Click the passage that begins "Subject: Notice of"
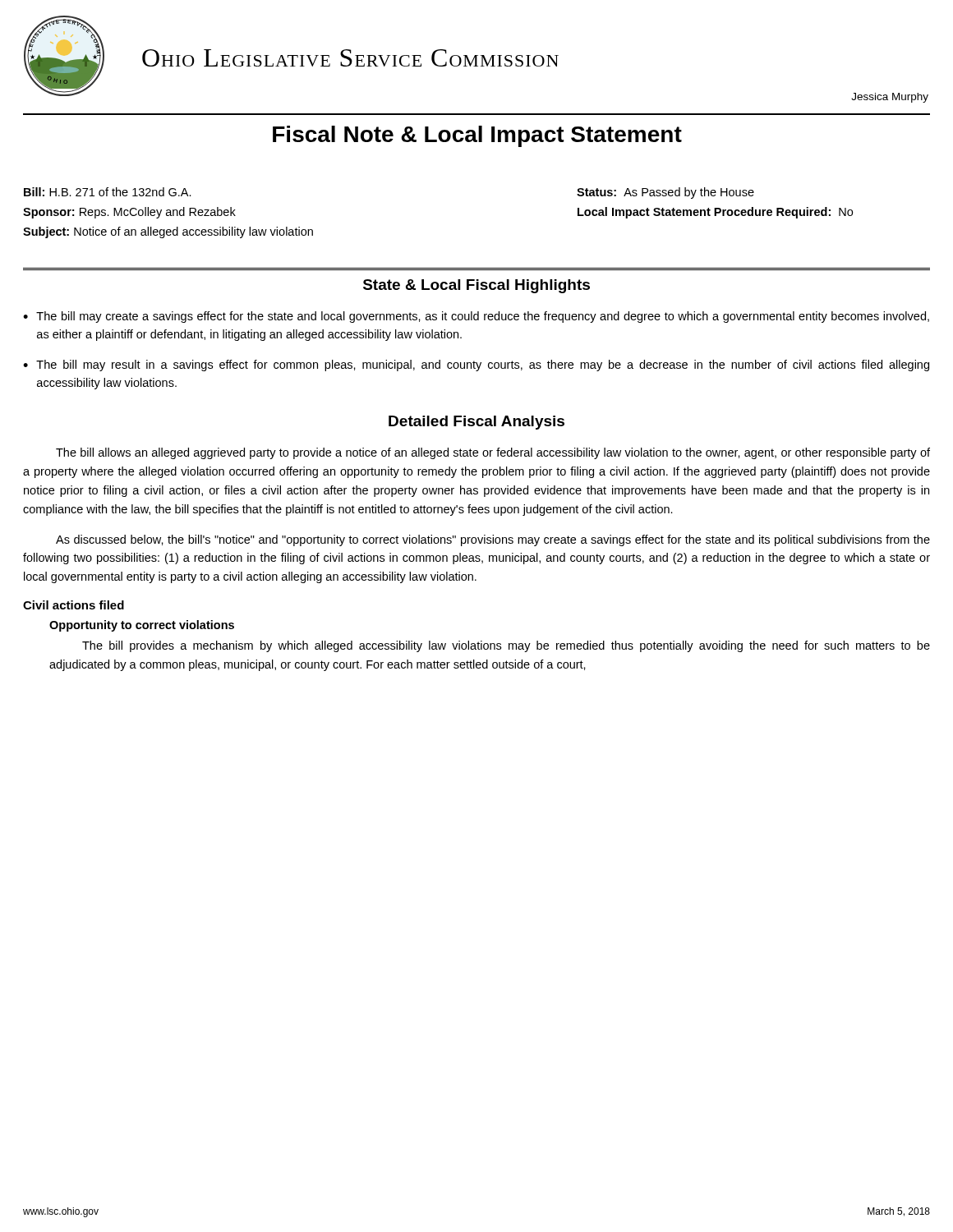Screen dimensions: 1232x953 coord(168,232)
